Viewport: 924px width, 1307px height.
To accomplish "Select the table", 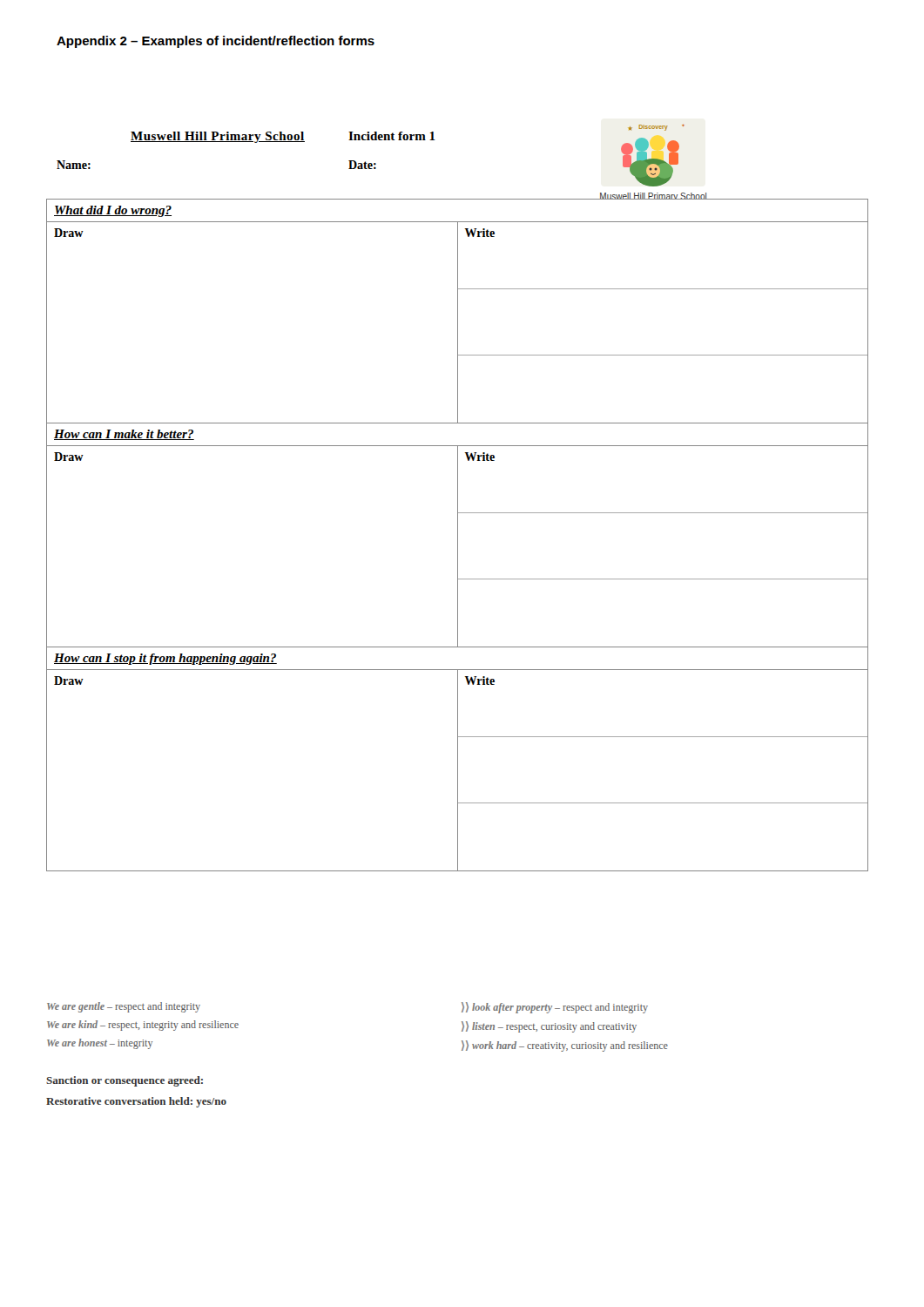I will pyautogui.click(x=457, y=535).
